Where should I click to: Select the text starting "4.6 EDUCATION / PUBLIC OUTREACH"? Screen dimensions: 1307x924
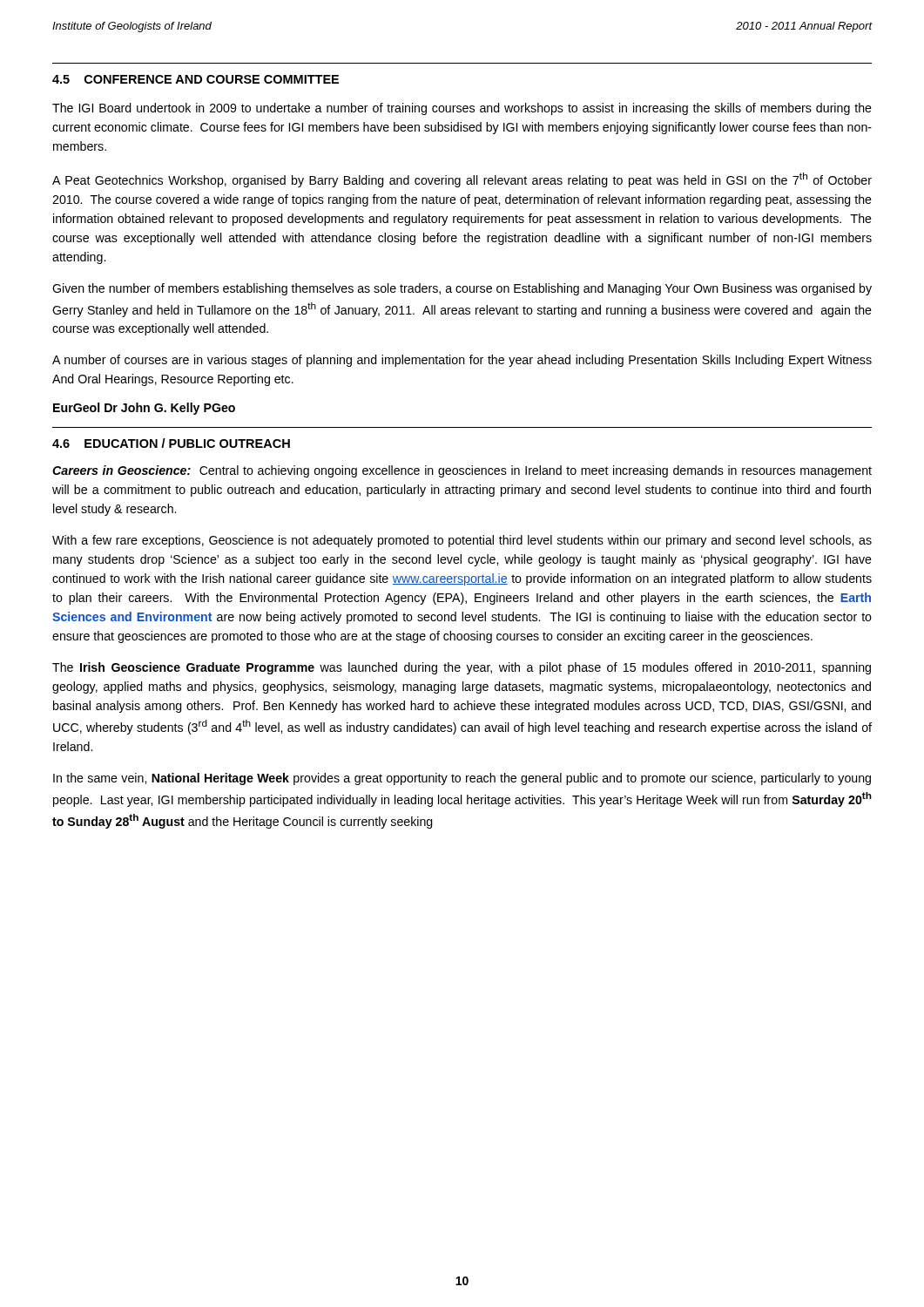tap(171, 444)
